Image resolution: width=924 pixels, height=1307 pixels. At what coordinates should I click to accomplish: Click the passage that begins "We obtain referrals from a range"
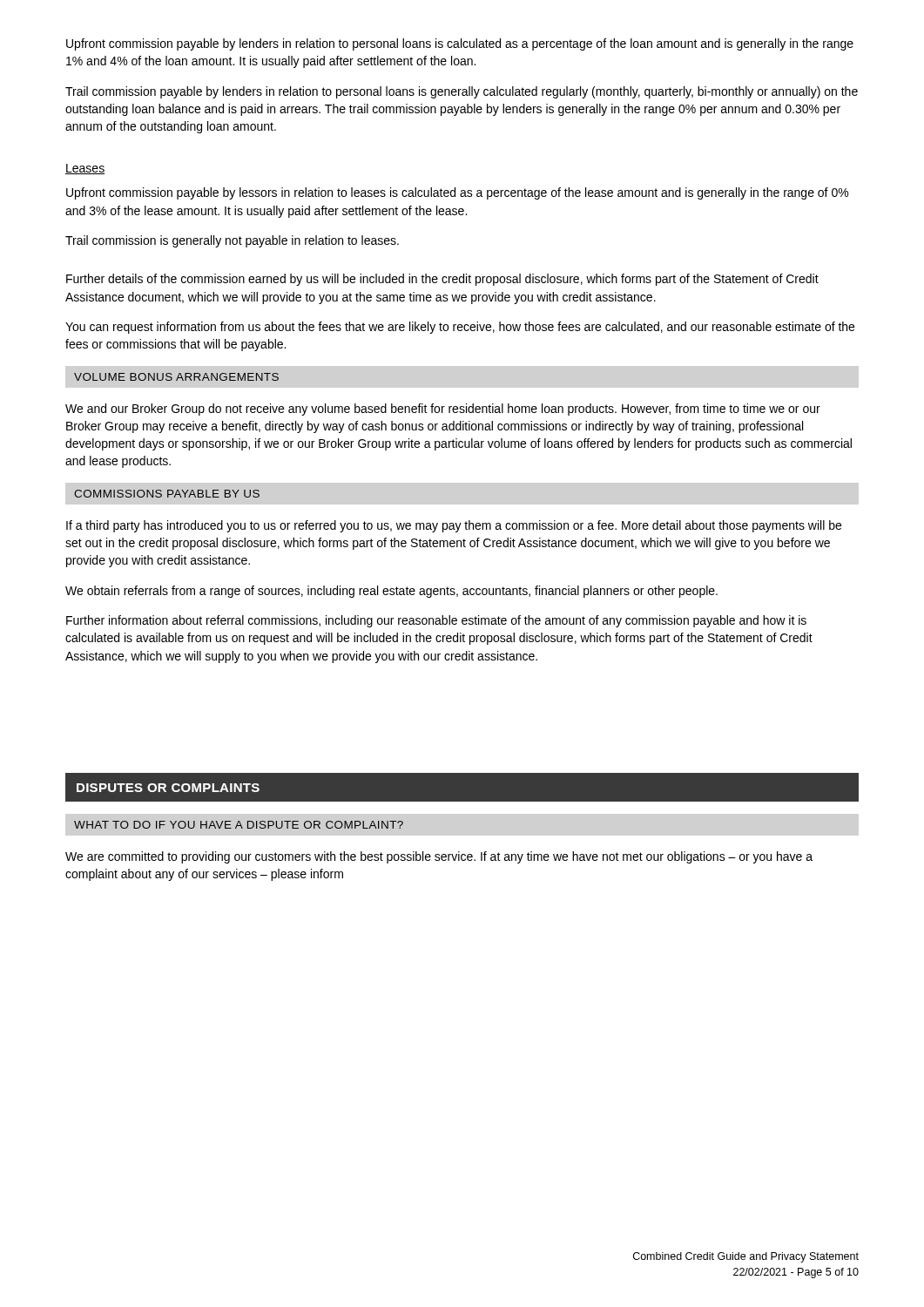392,590
